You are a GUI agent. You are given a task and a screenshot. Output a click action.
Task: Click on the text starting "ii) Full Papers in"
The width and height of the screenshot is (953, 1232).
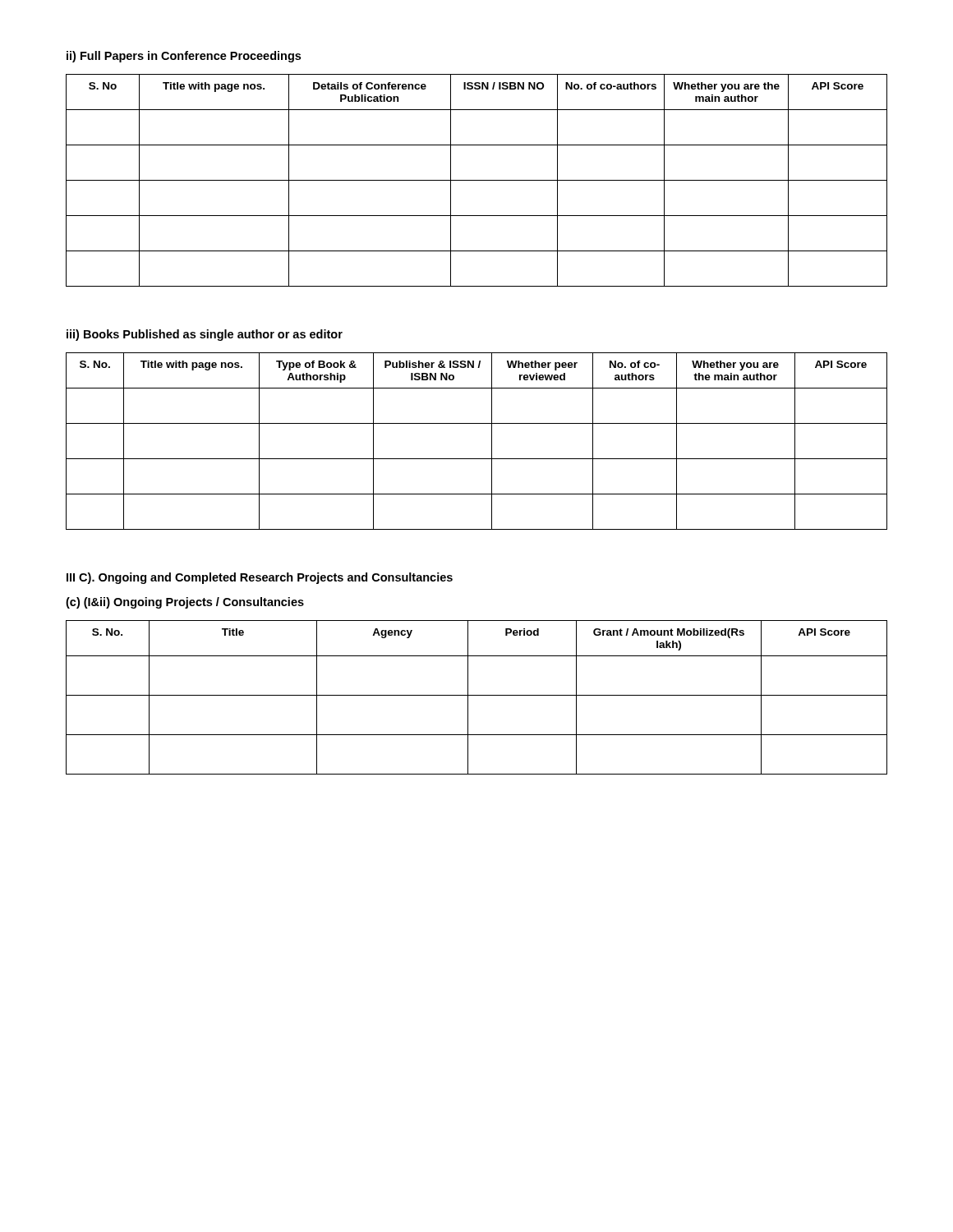[x=184, y=56]
